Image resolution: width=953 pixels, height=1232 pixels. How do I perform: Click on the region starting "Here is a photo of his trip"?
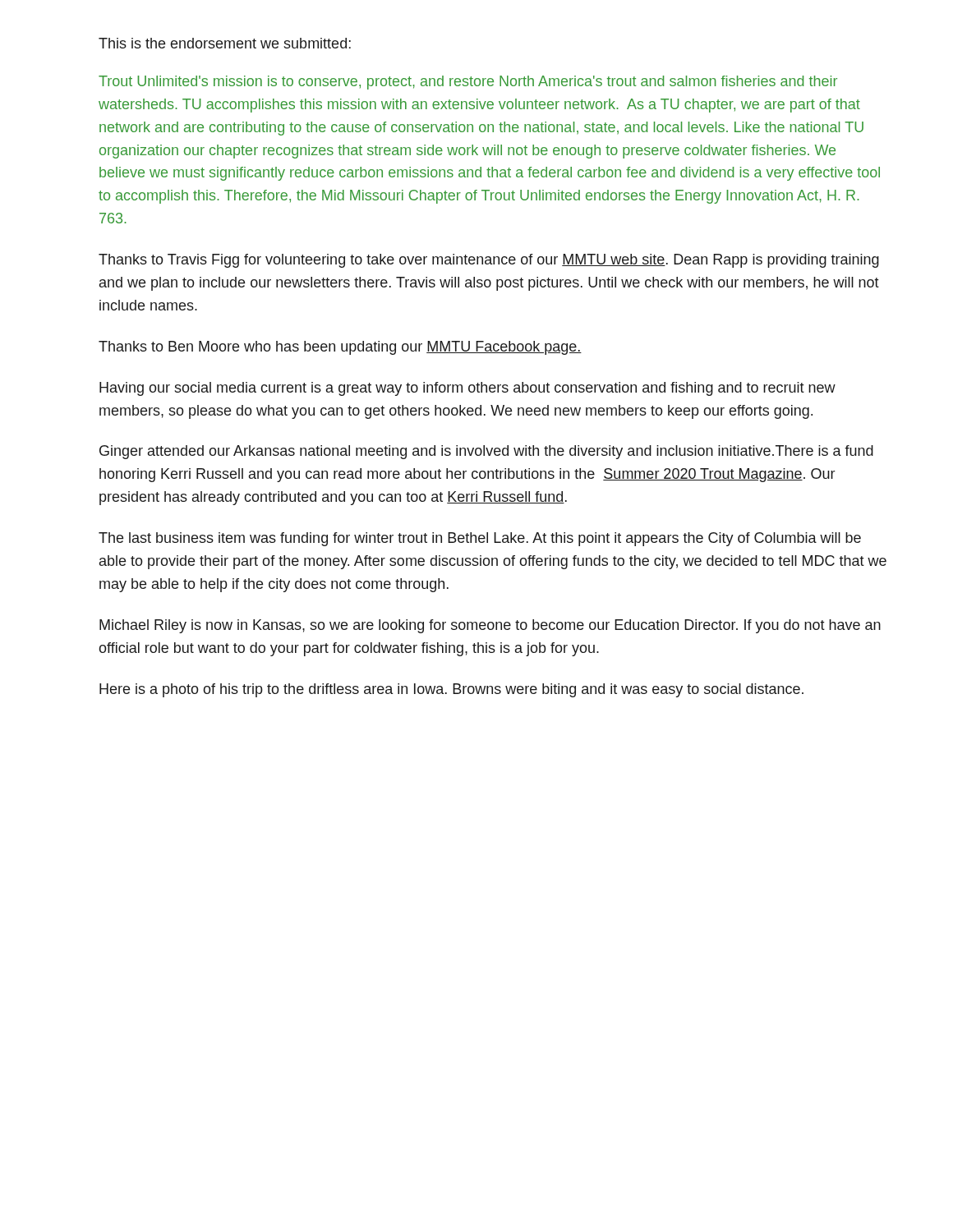[x=452, y=689]
